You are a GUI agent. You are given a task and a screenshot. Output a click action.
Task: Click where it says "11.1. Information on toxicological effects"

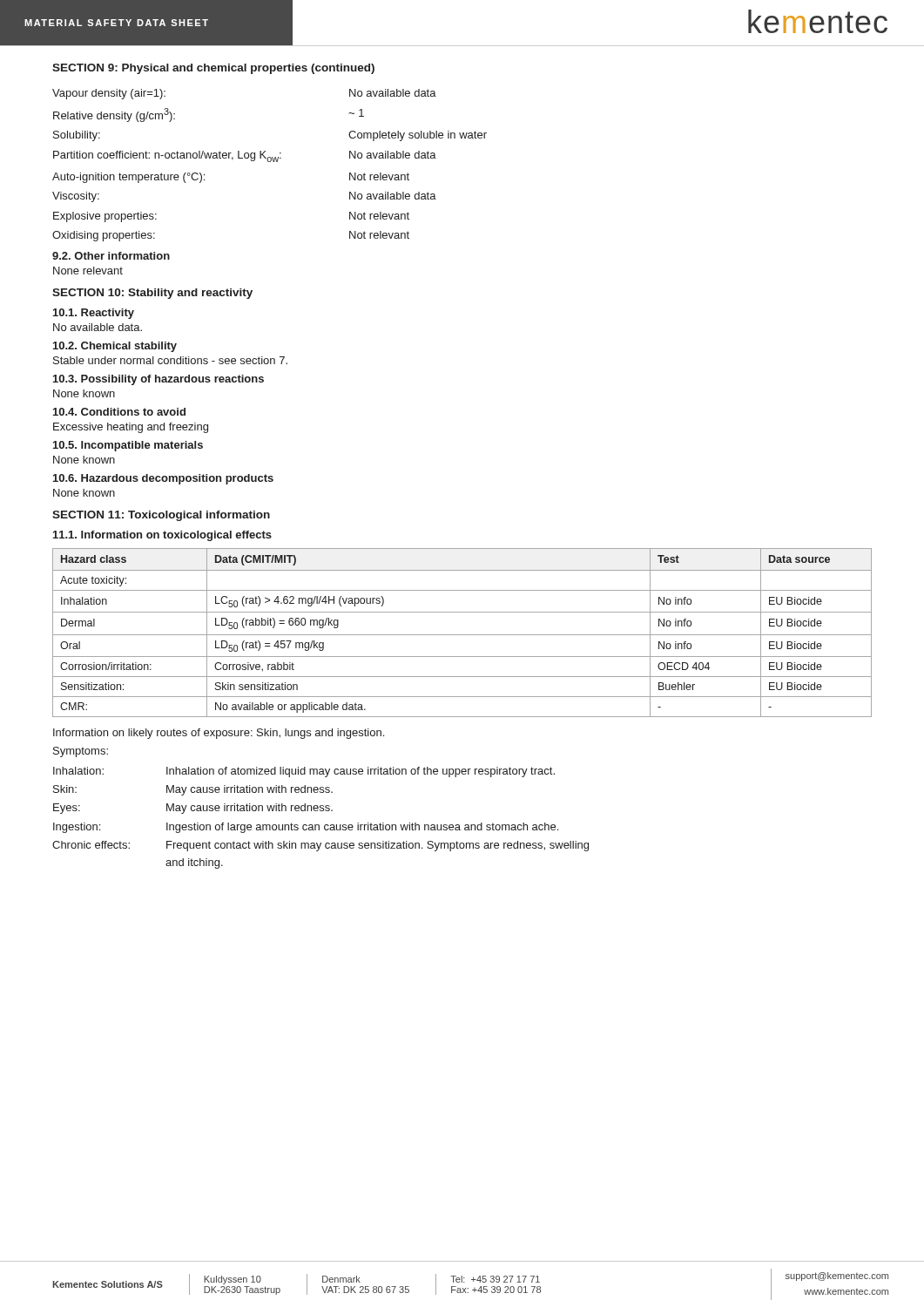click(x=162, y=534)
